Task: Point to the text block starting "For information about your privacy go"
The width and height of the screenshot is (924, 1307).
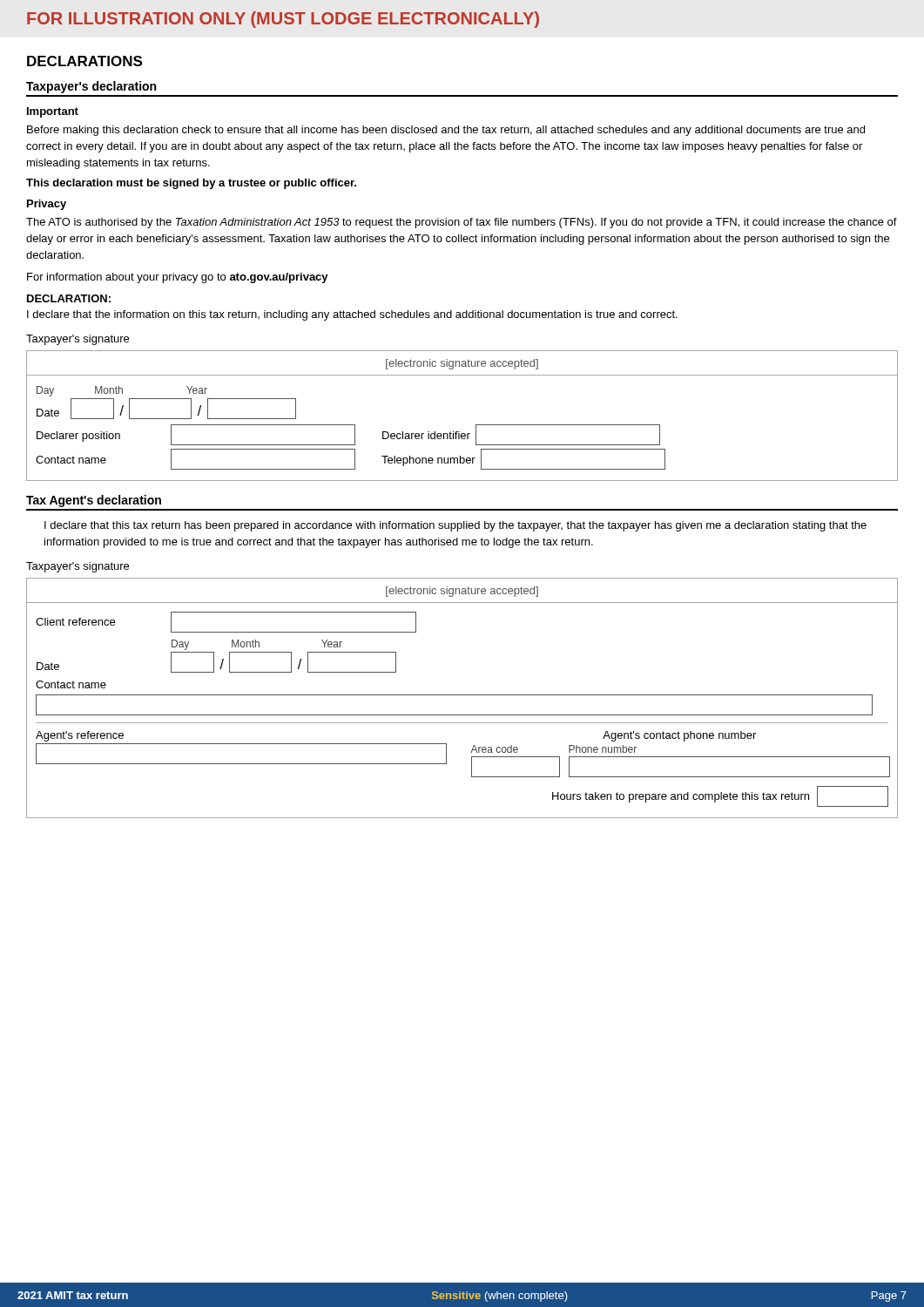Action: tap(177, 276)
